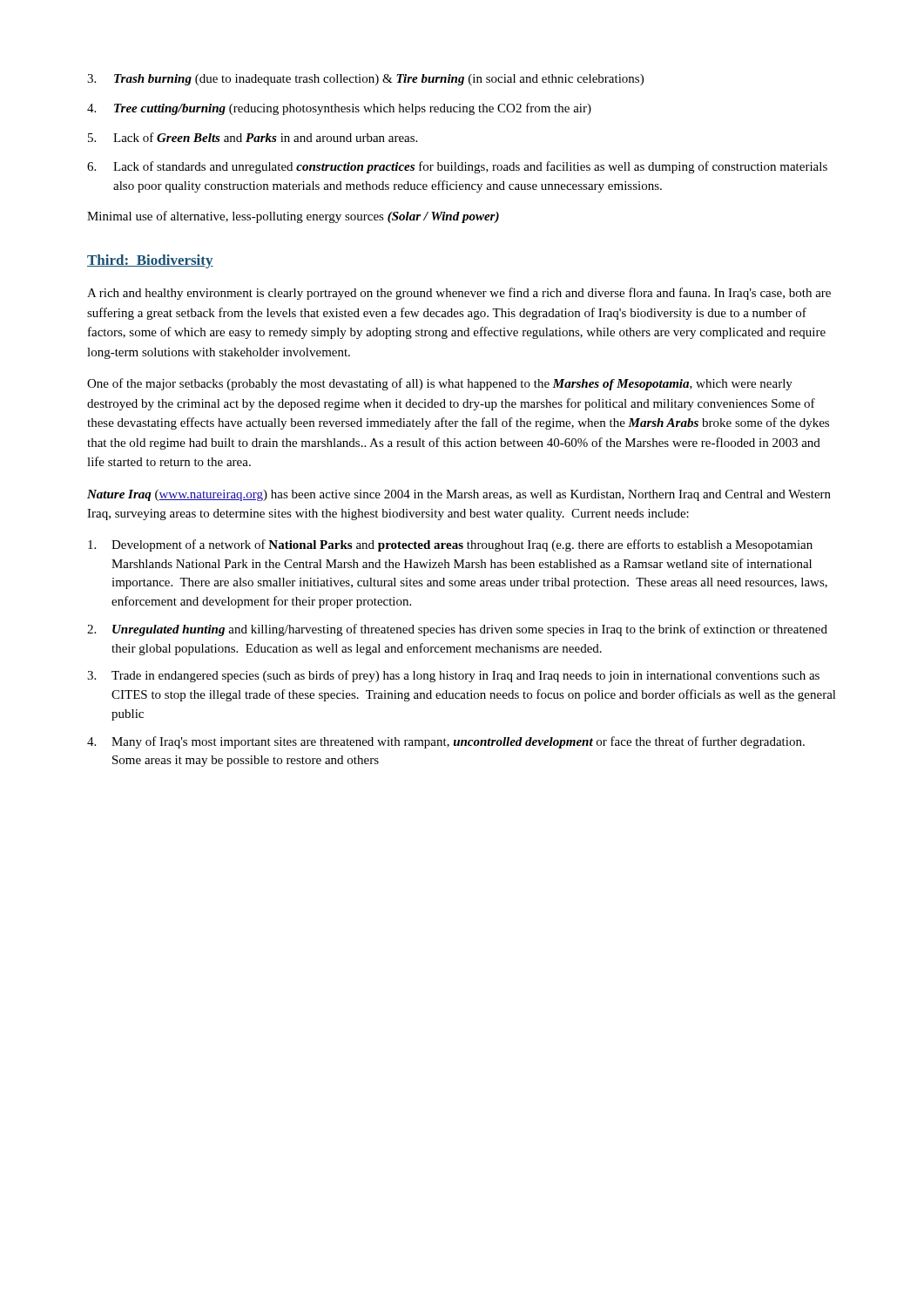The height and width of the screenshot is (1307, 924).
Task: Find the element starting "Minimal use of alternative,"
Action: pos(293,216)
